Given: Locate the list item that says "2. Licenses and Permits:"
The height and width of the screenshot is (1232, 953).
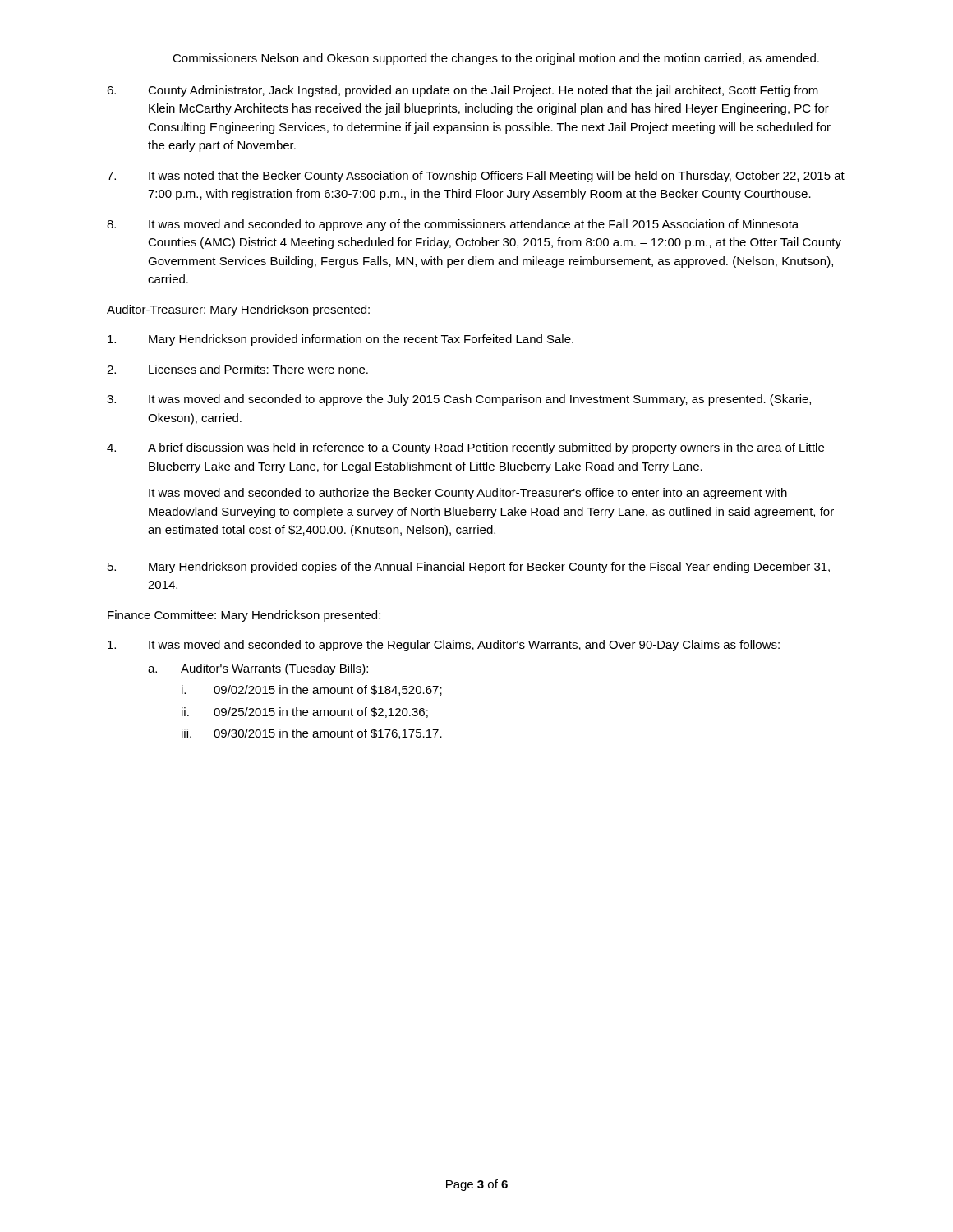Looking at the screenshot, I should click(237, 369).
